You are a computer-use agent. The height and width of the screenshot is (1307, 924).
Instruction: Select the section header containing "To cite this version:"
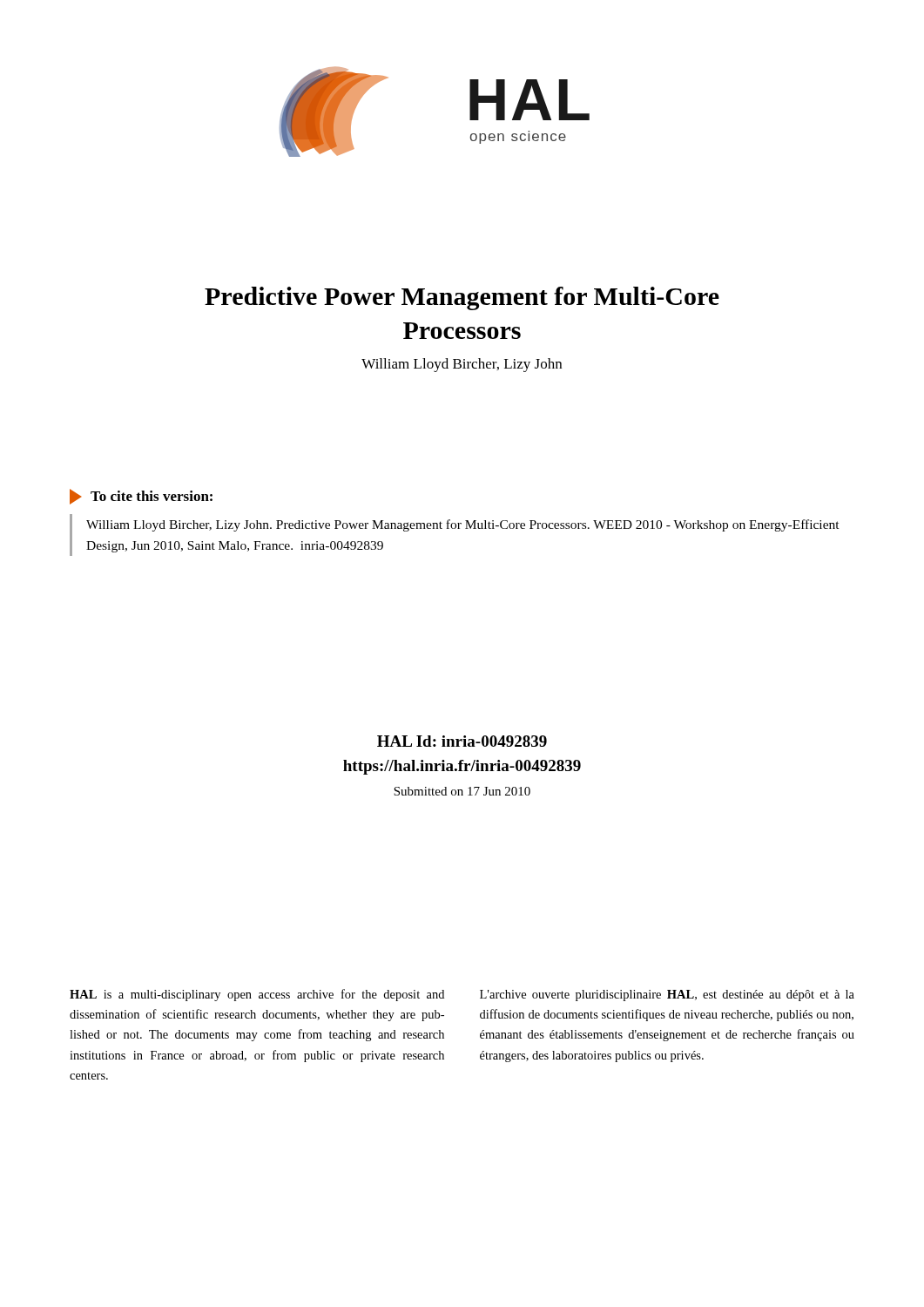[x=142, y=497]
